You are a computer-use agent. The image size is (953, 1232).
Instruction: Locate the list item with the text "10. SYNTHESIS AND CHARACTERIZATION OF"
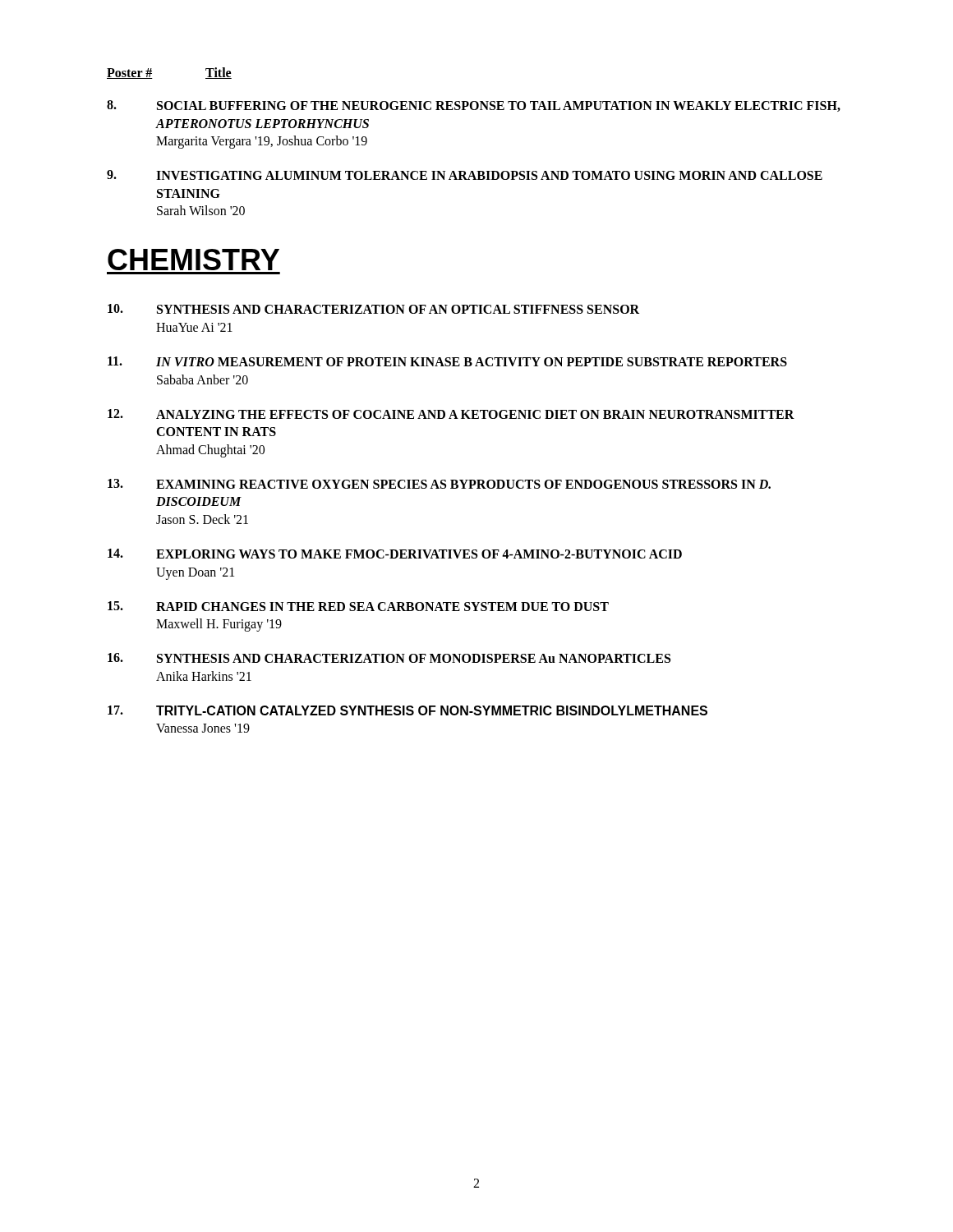[476, 318]
